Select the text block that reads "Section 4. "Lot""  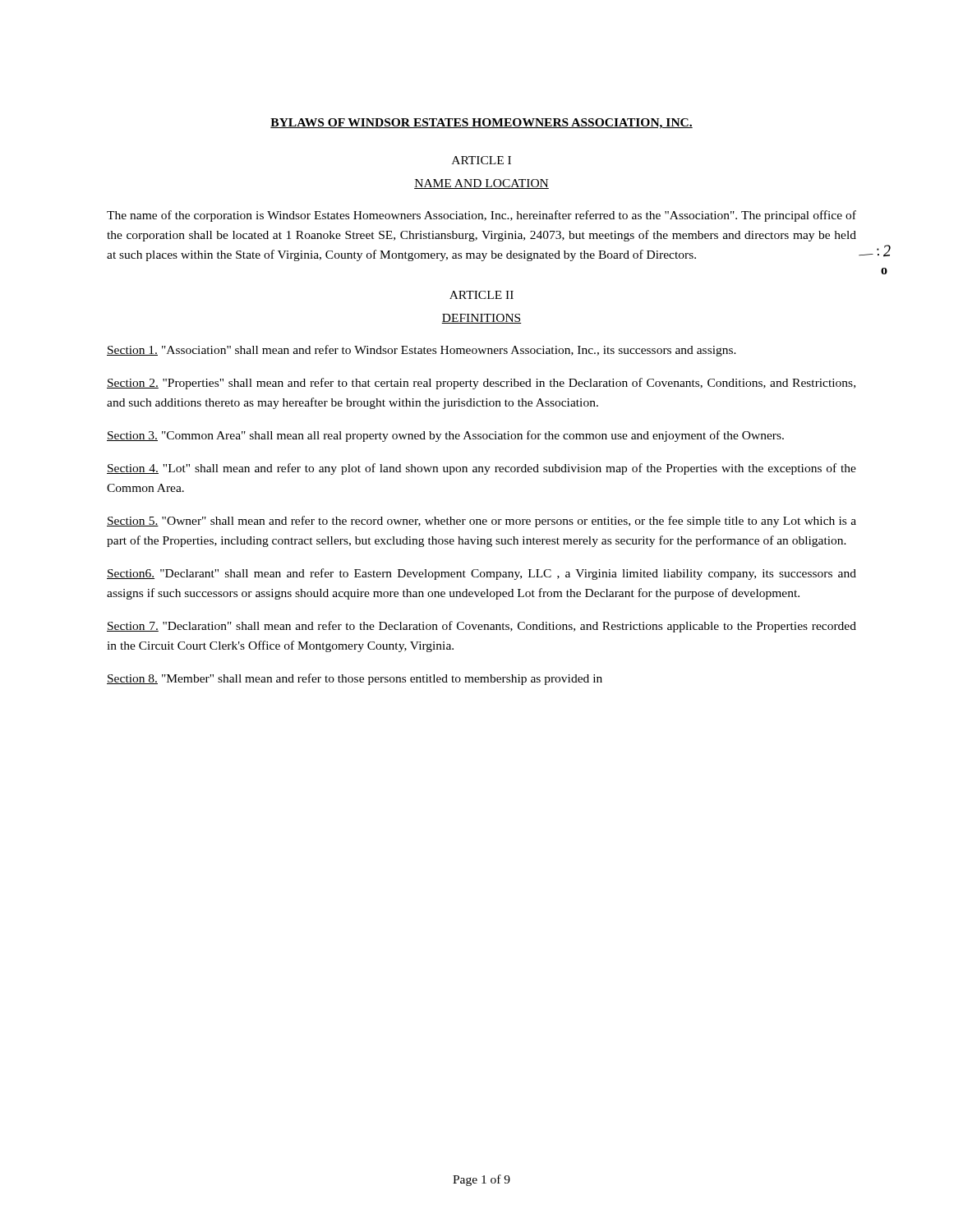click(x=482, y=478)
